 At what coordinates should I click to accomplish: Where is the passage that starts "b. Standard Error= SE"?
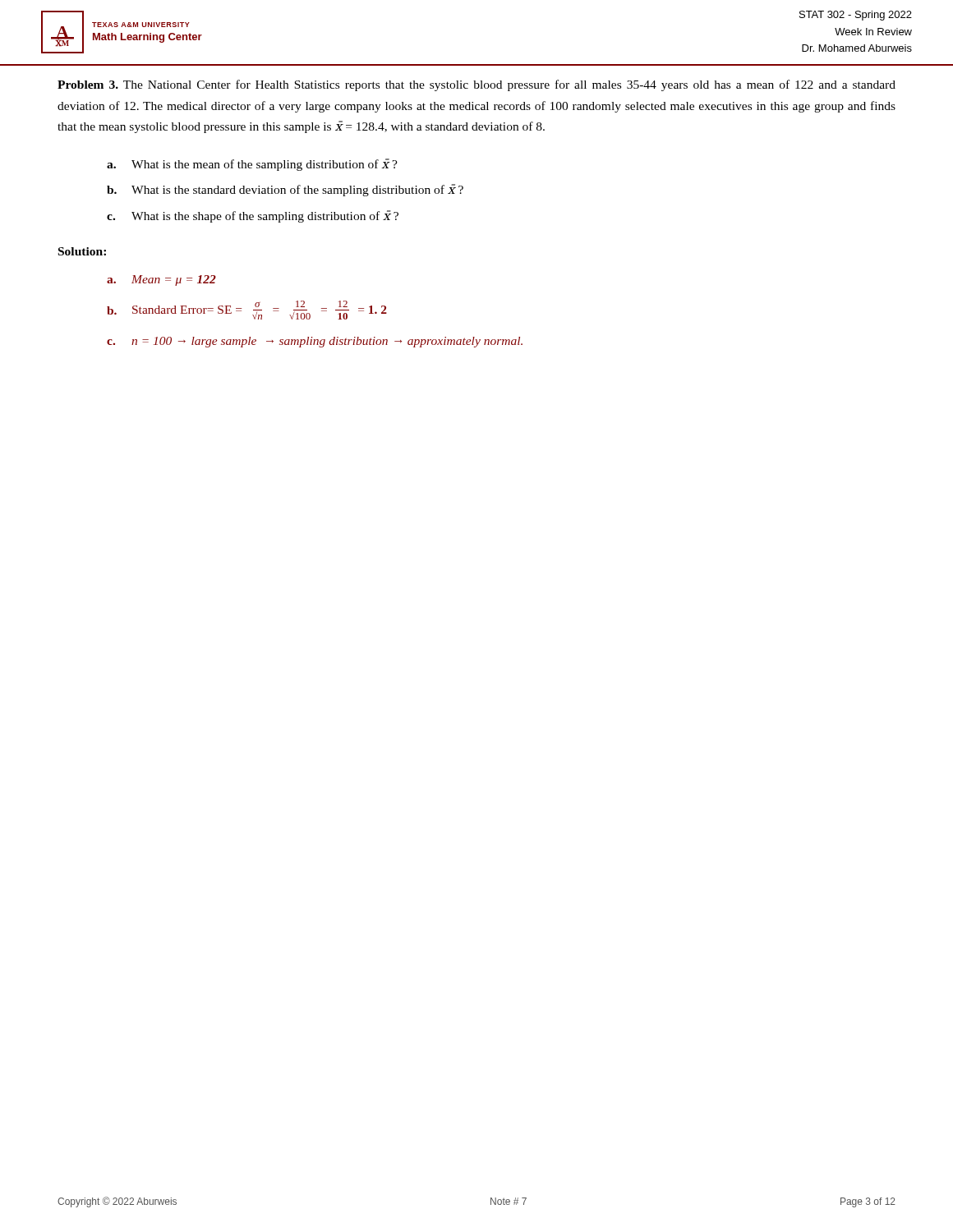pyautogui.click(x=247, y=310)
